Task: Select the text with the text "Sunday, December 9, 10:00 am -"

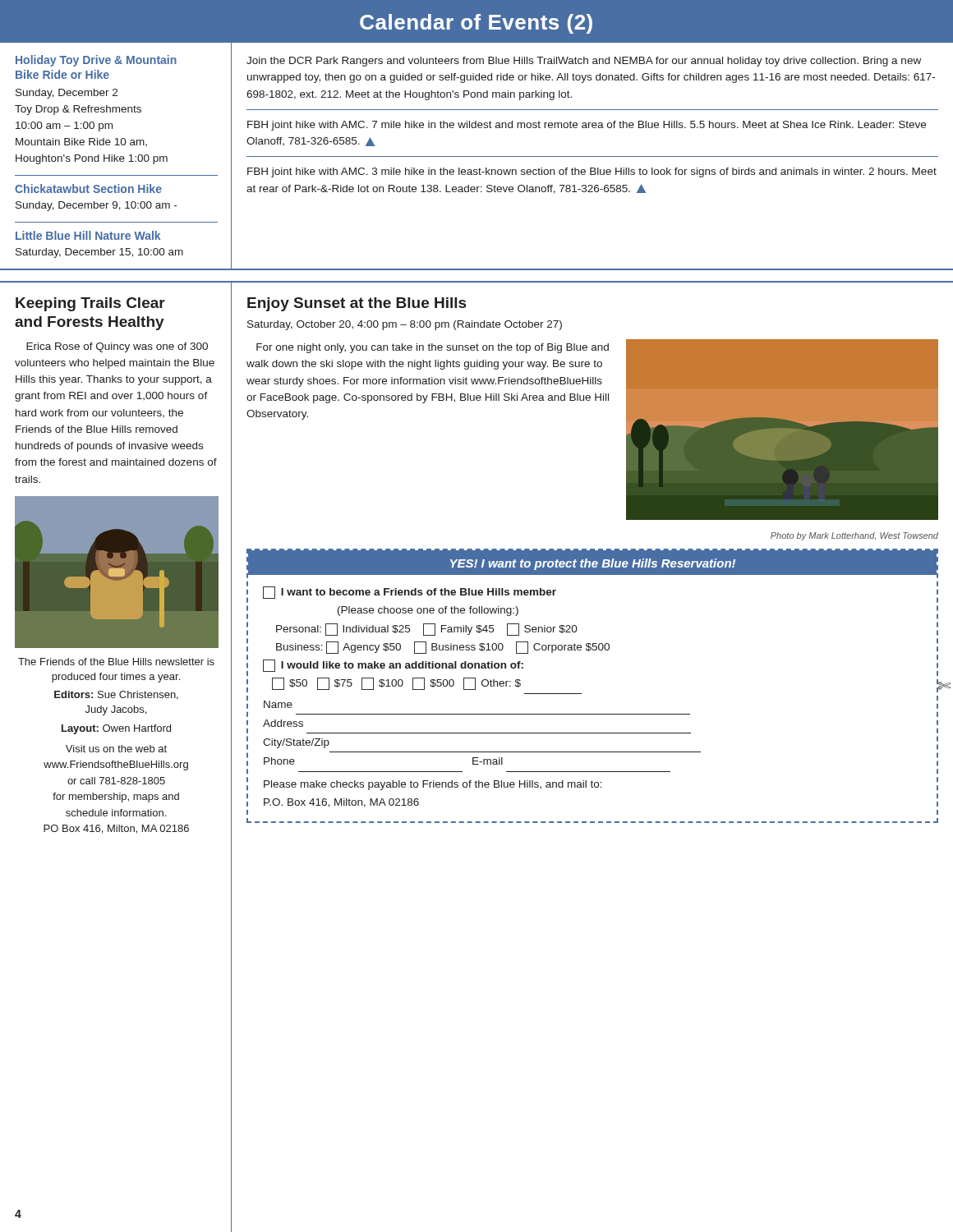Action: [x=96, y=205]
